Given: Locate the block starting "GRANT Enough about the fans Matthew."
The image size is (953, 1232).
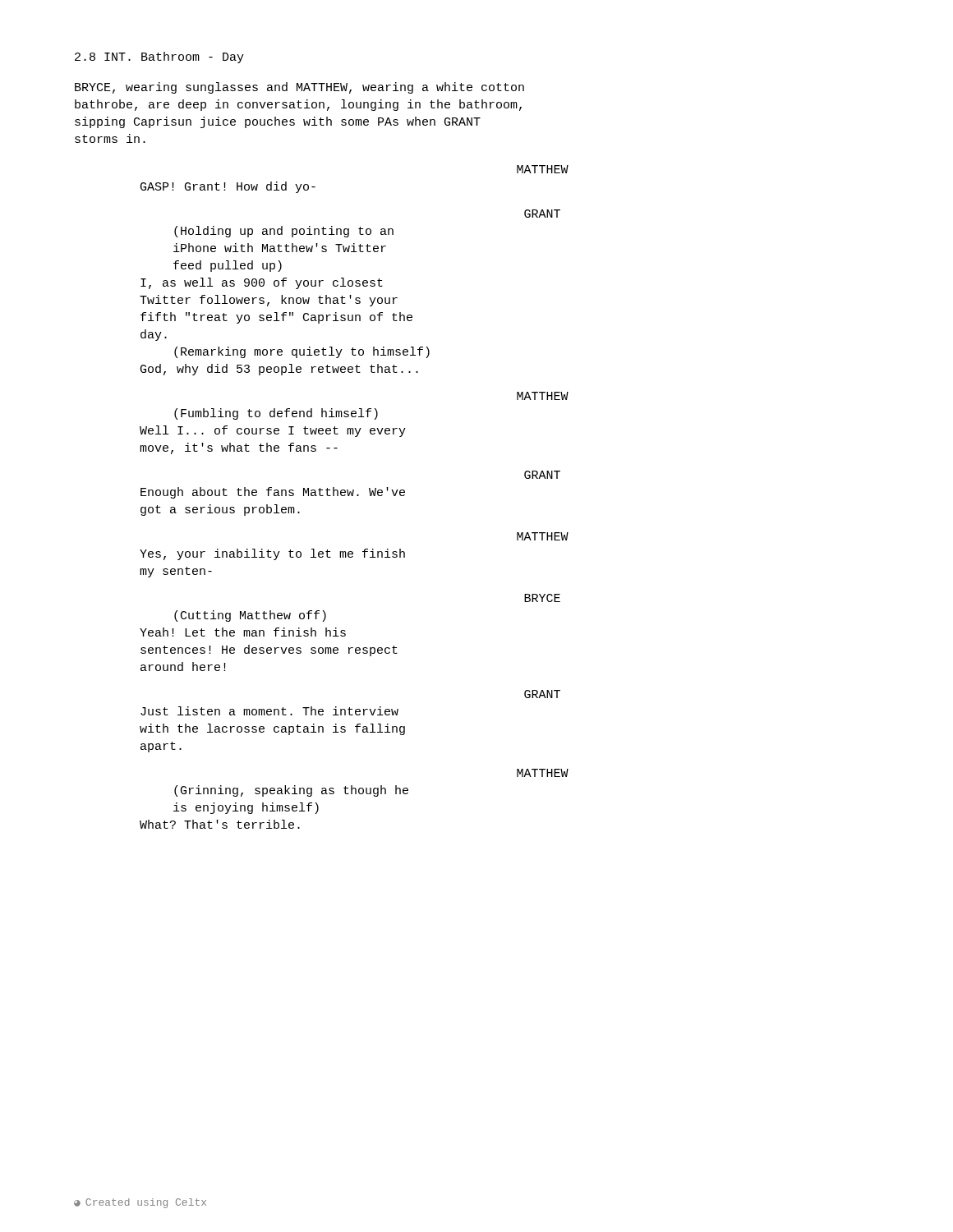Looking at the screenshot, I should pos(542,475).
